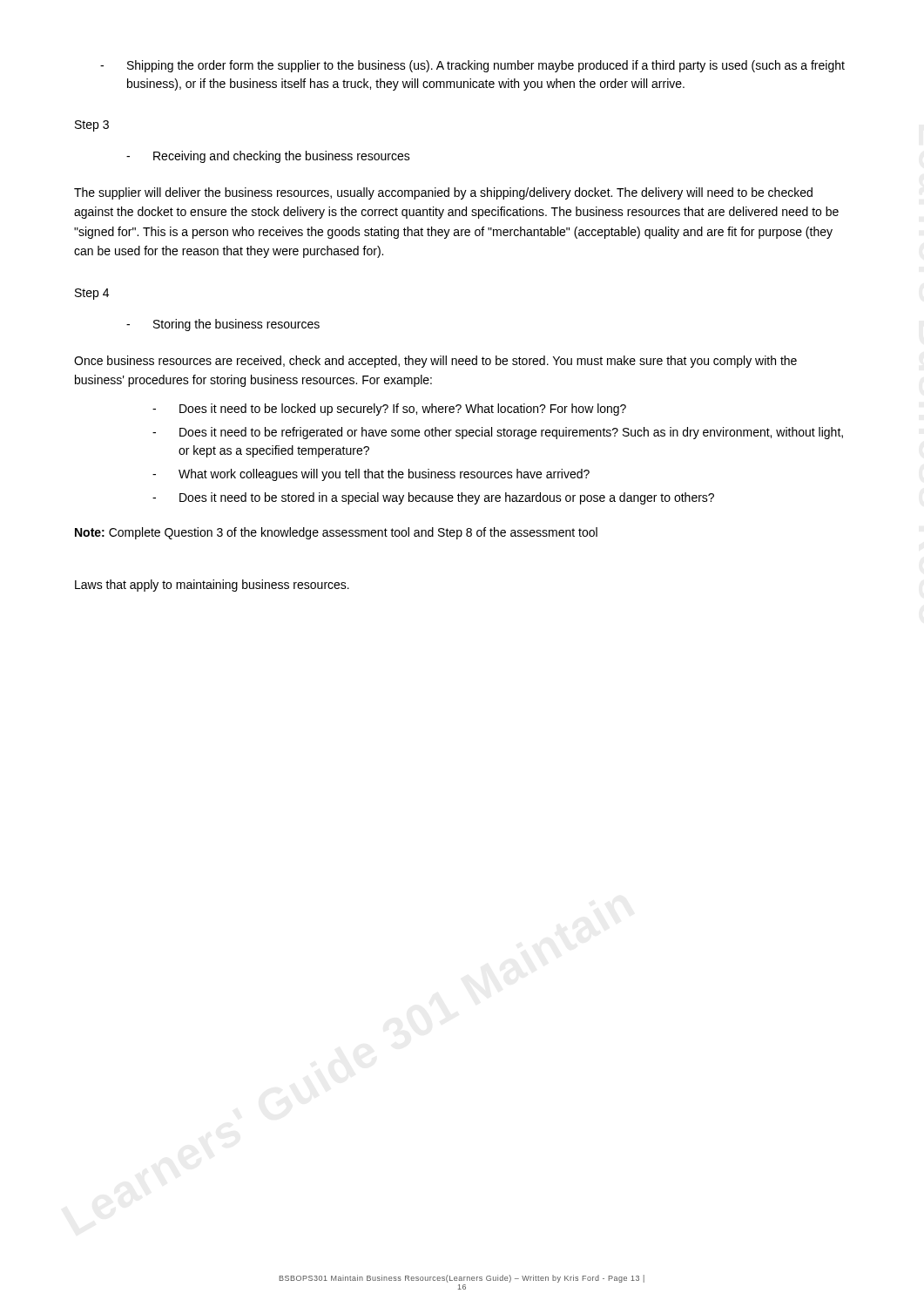Locate the text with the text "Step 4"
The height and width of the screenshot is (1307, 924).
92,292
